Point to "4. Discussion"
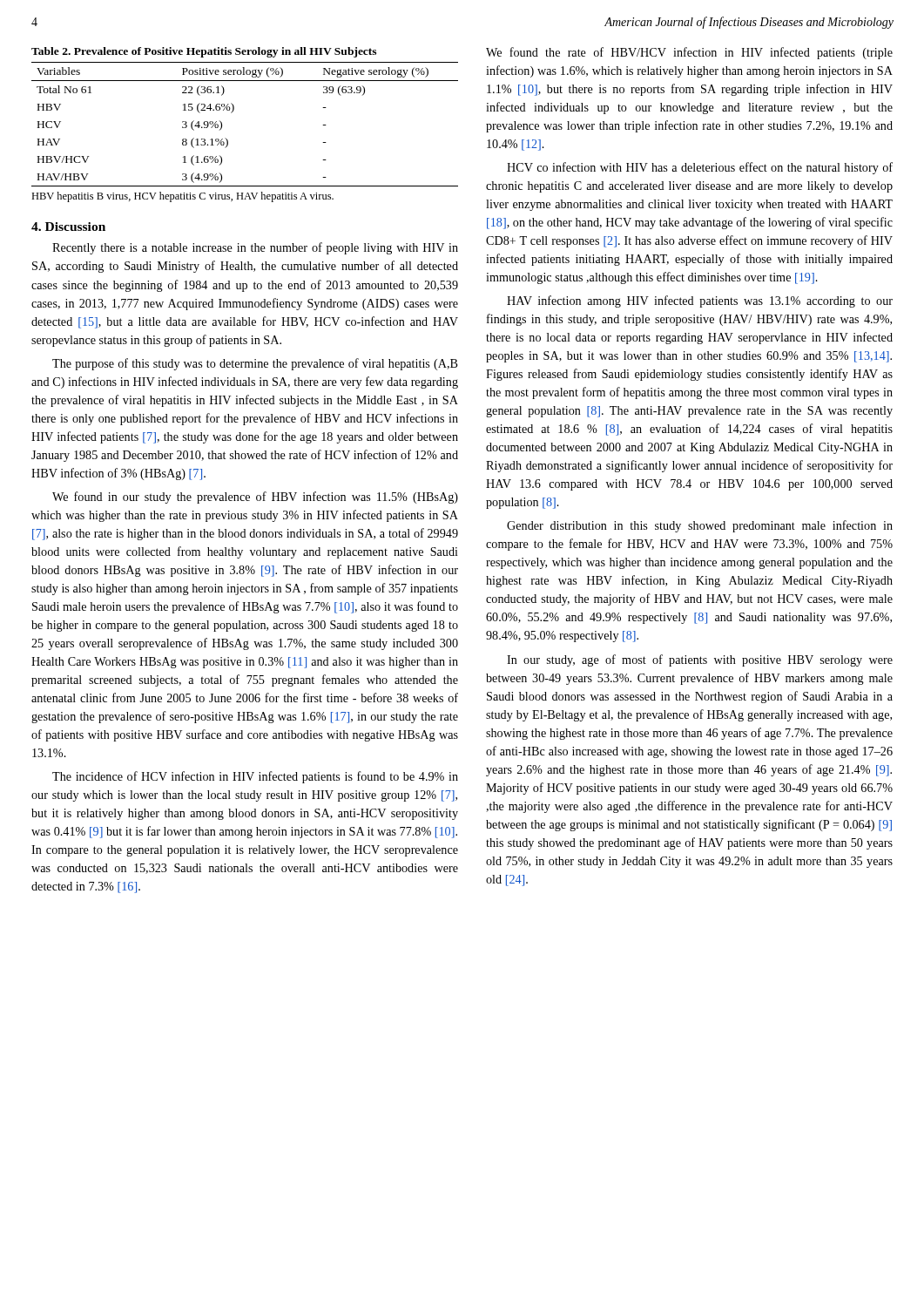The height and width of the screenshot is (1307, 924). pyautogui.click(x=68, y=227)
